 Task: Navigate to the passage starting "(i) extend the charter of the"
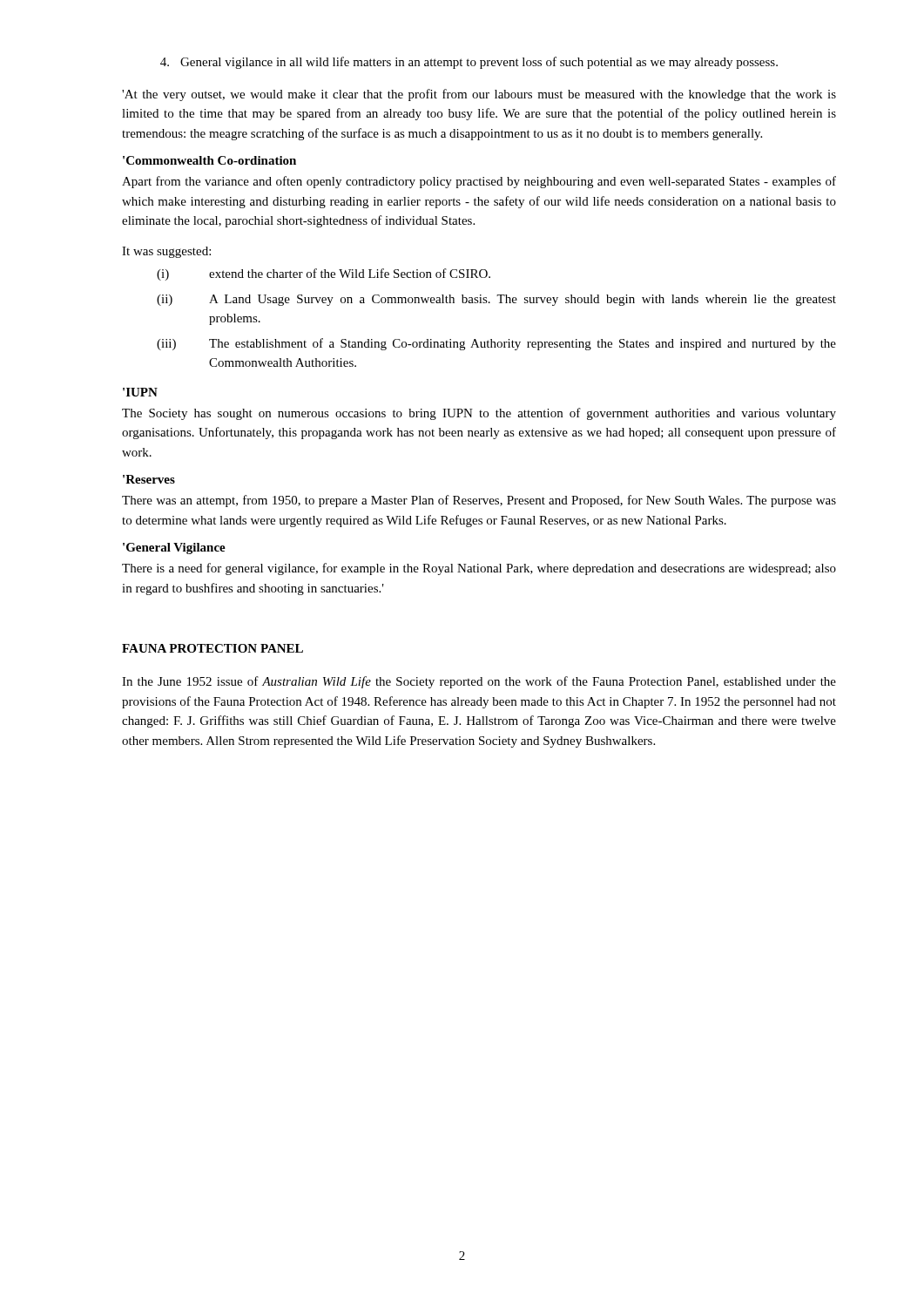(x=496, y=274)
